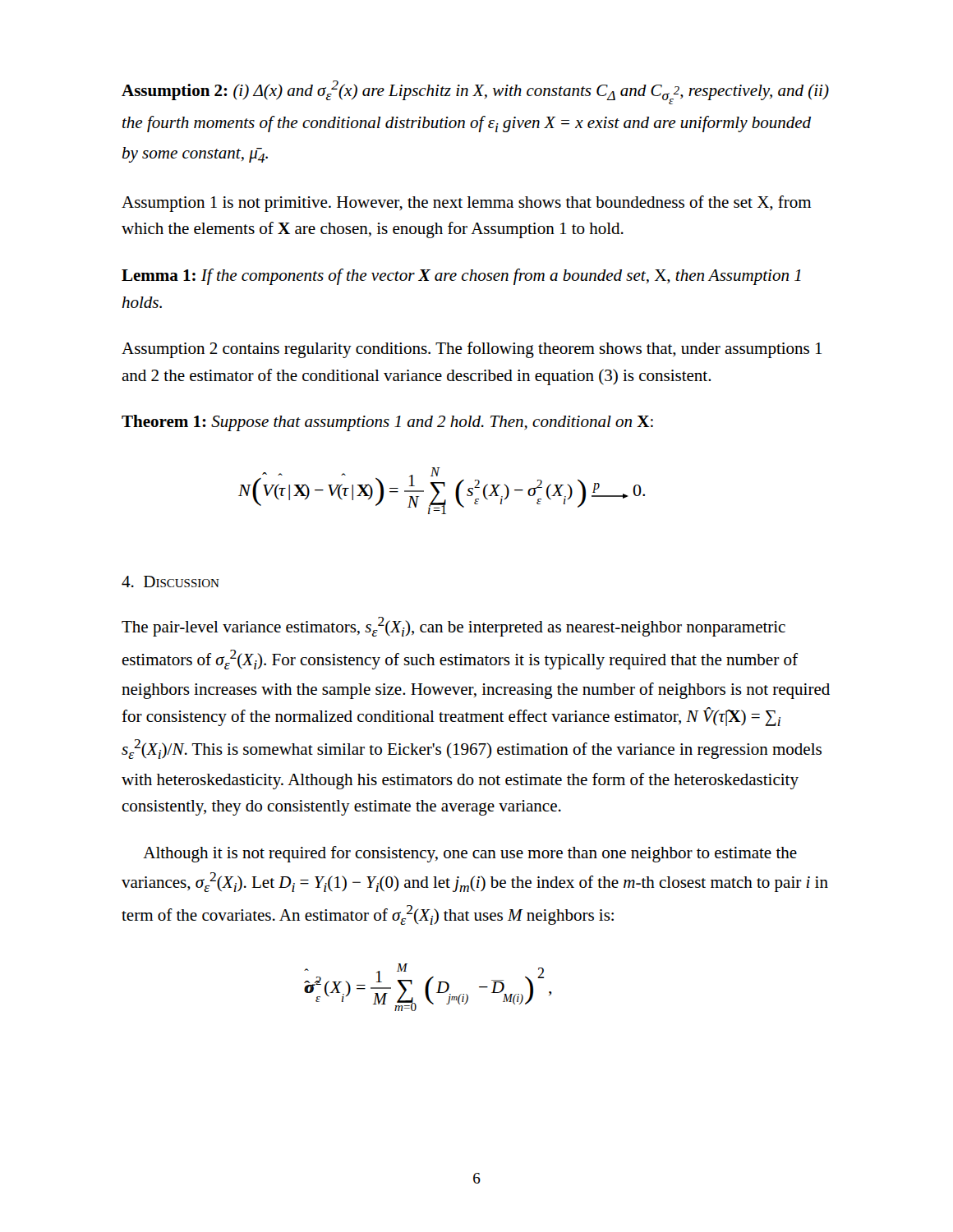Click on the text block containing "Assumption 2: (i)"
Viewport: 953px width, 1232px height.
475,121
